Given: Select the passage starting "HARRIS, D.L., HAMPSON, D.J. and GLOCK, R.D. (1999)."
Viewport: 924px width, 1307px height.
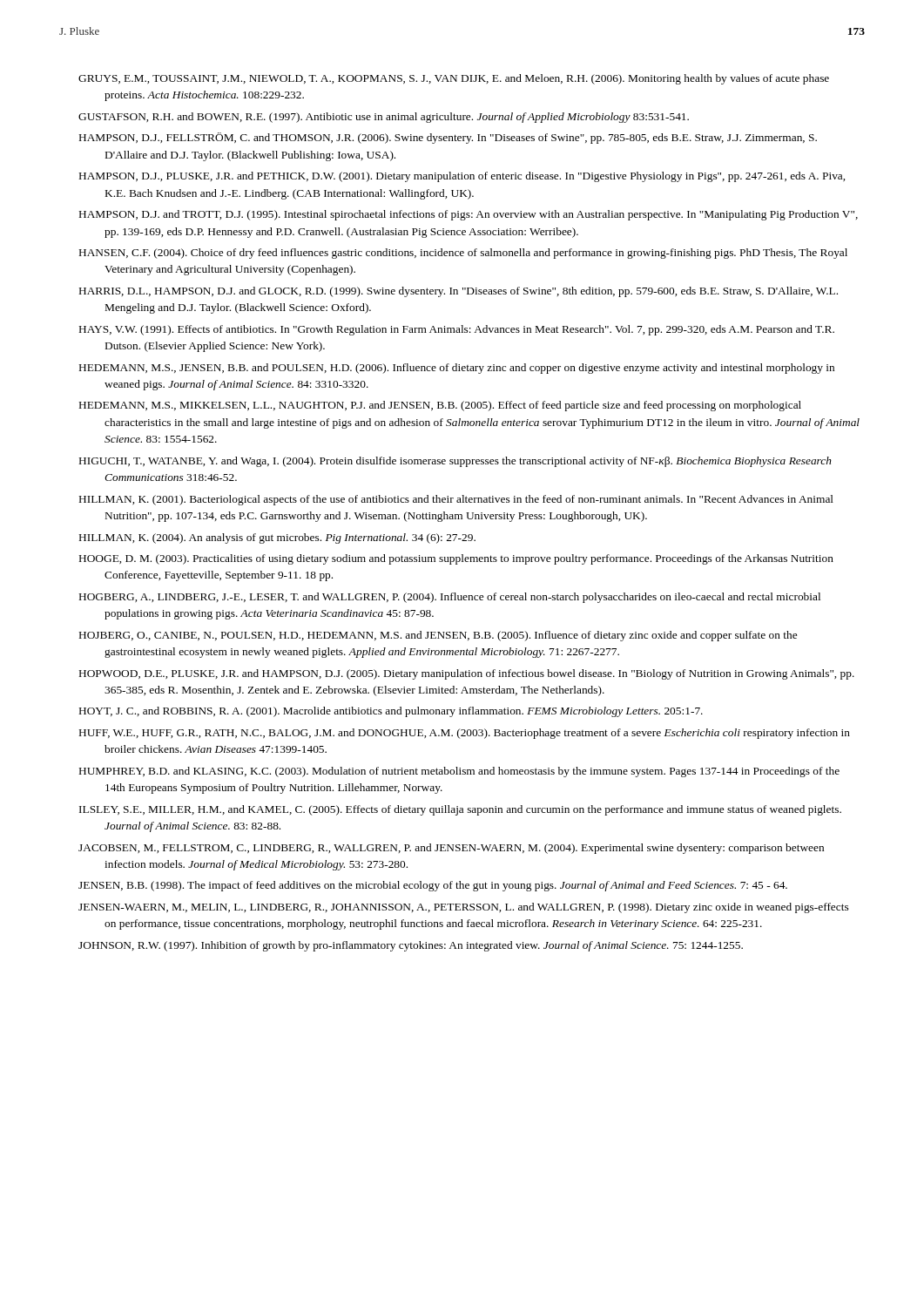Looking at the screenshot, I should (x=459, y=299).
